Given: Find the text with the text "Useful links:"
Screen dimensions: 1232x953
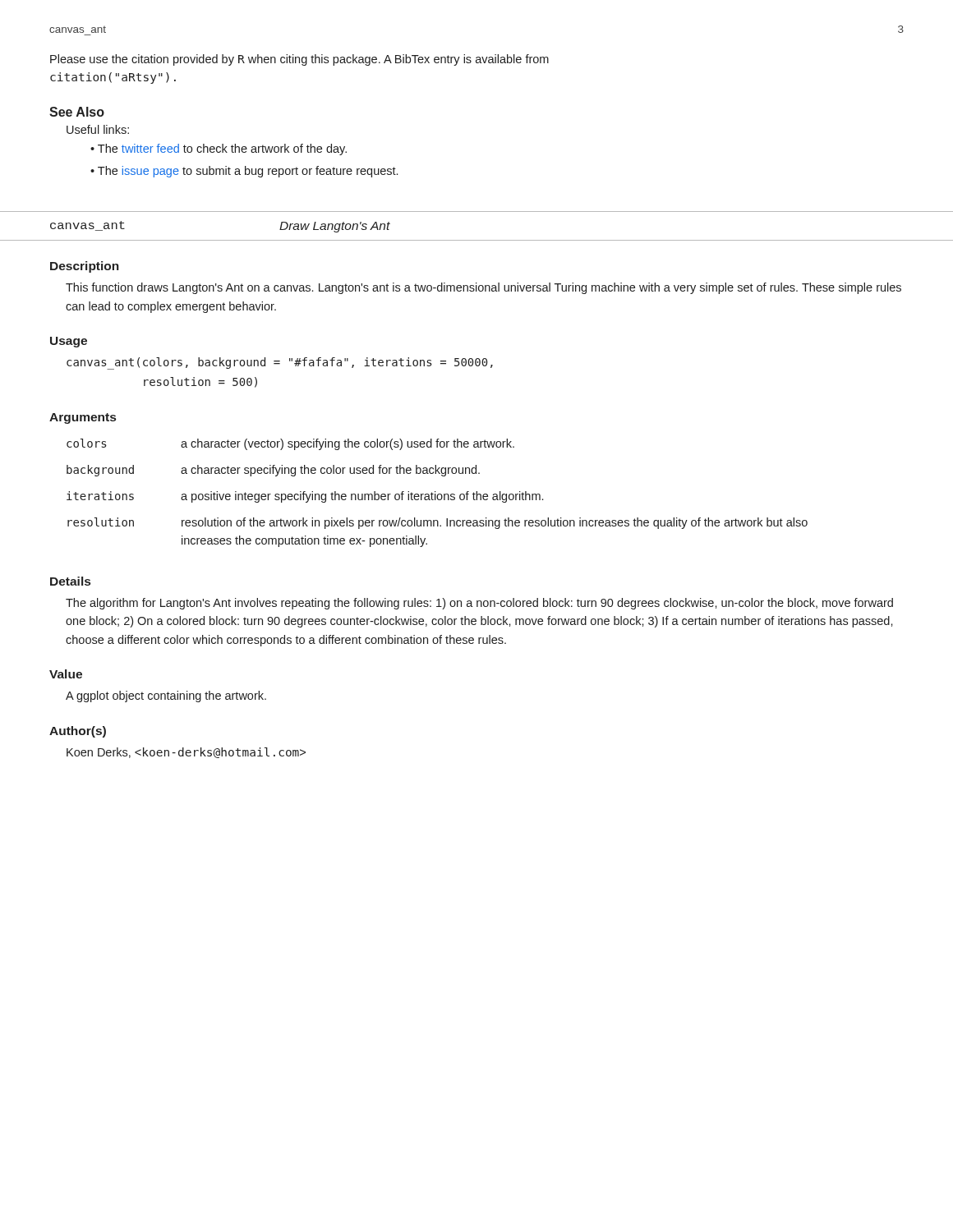Looking at the screenshot, I should (98, 130).
